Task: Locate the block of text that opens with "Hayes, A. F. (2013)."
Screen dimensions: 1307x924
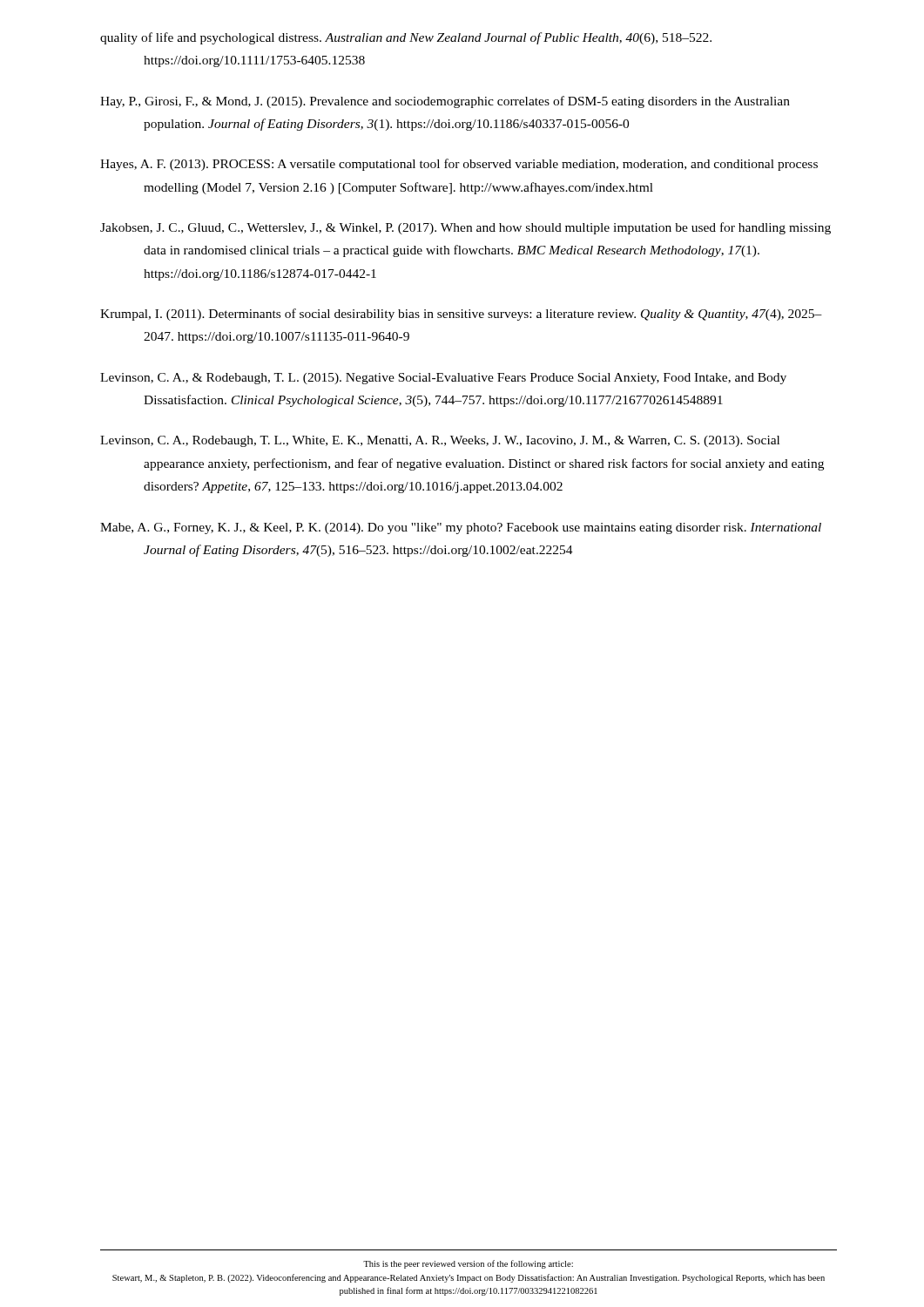Action: coord(459,175)
